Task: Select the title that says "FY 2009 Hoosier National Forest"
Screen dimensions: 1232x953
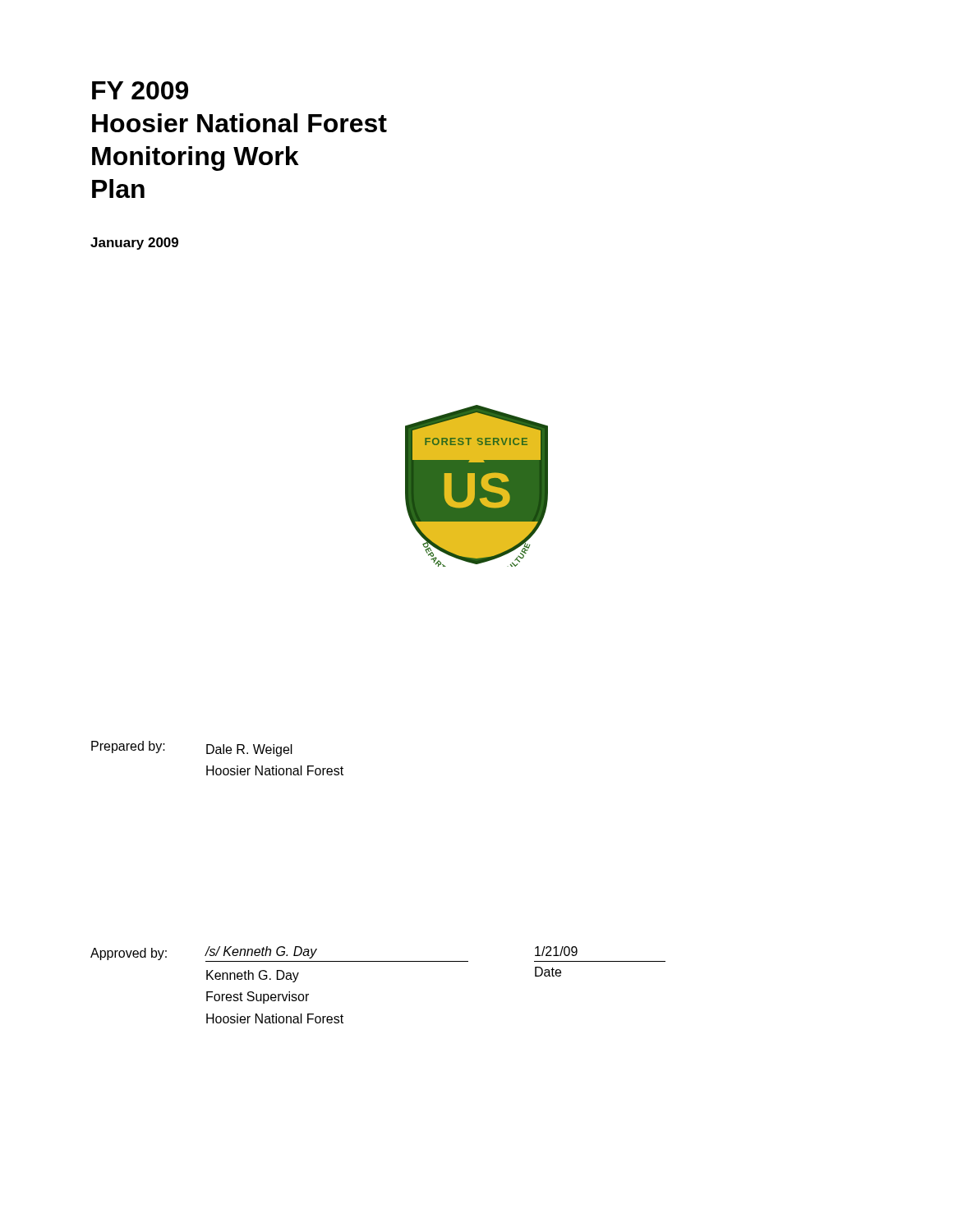Action: 140,90
